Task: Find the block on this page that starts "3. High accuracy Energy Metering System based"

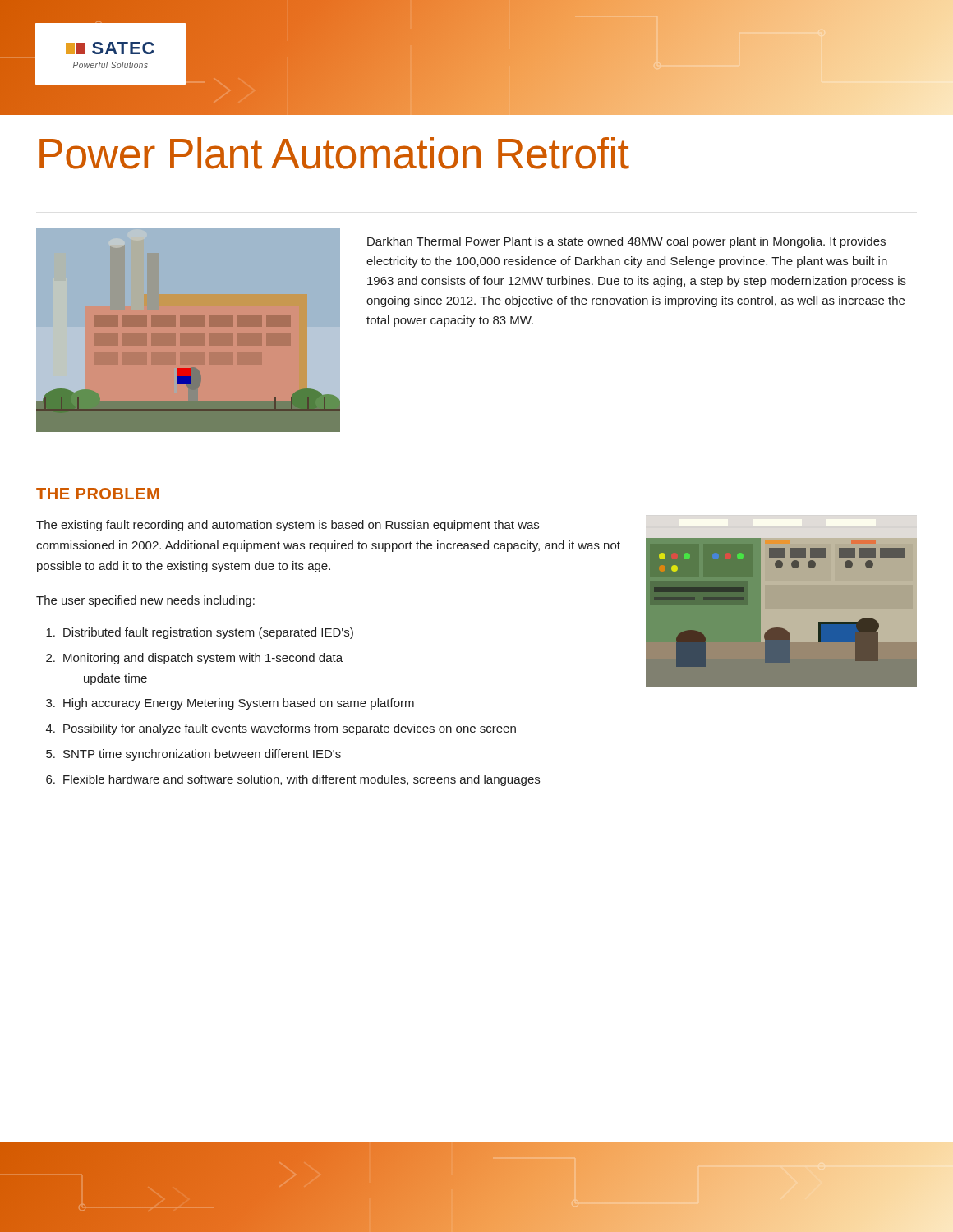Action: pos(225,704)
